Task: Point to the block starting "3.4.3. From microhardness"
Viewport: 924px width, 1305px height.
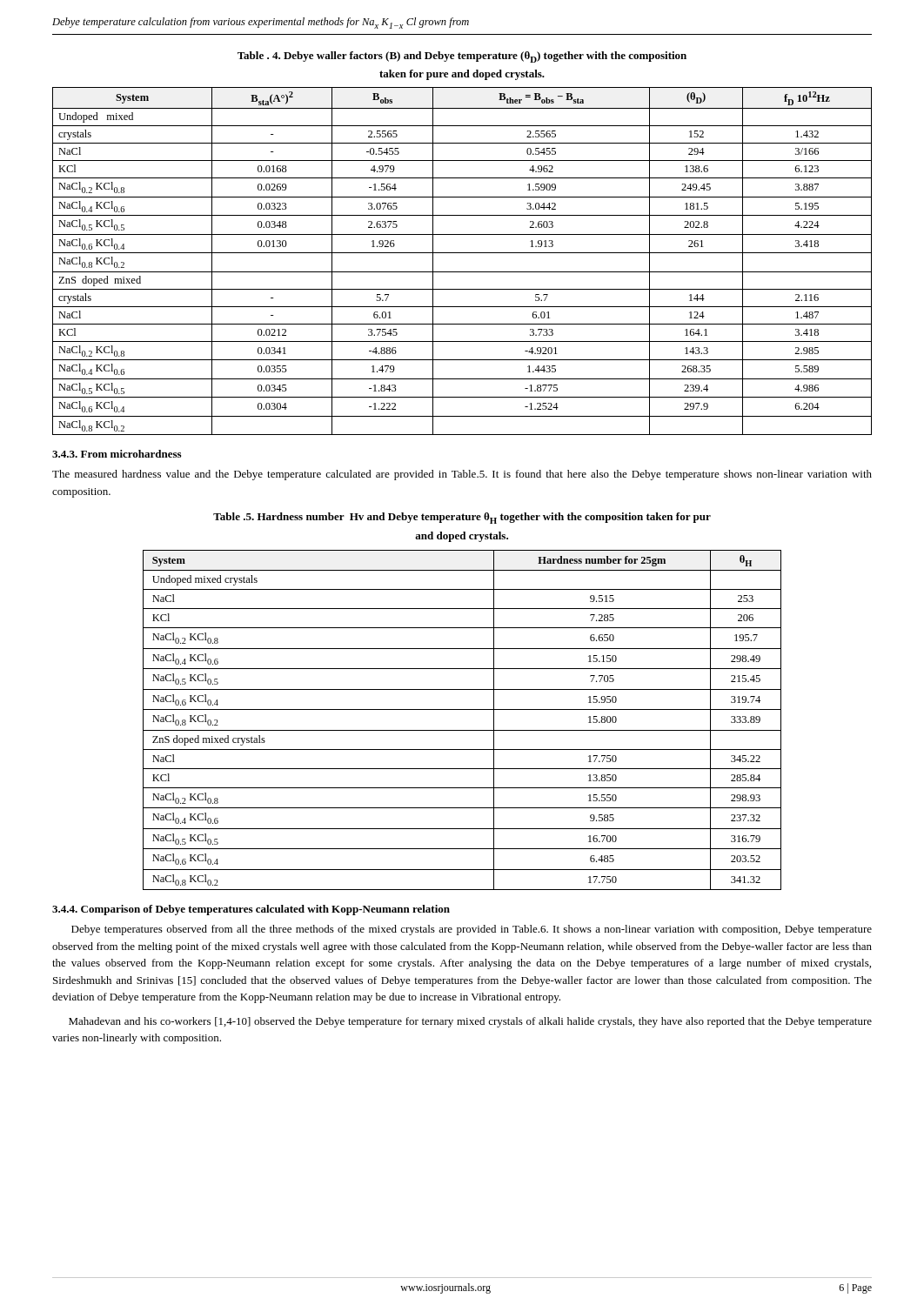Action: point(117,454)
